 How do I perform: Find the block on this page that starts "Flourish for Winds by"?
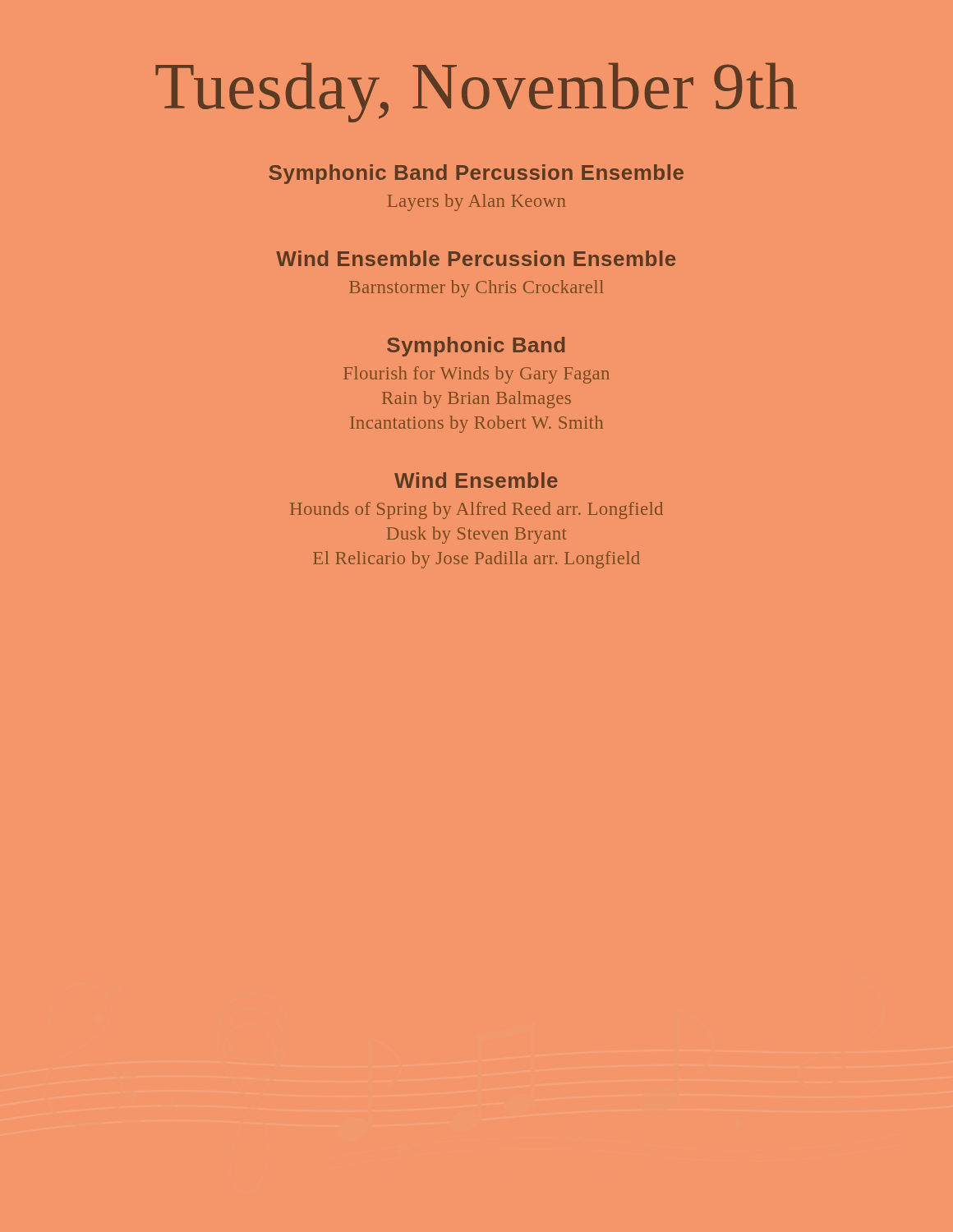(x=476, y=374)
